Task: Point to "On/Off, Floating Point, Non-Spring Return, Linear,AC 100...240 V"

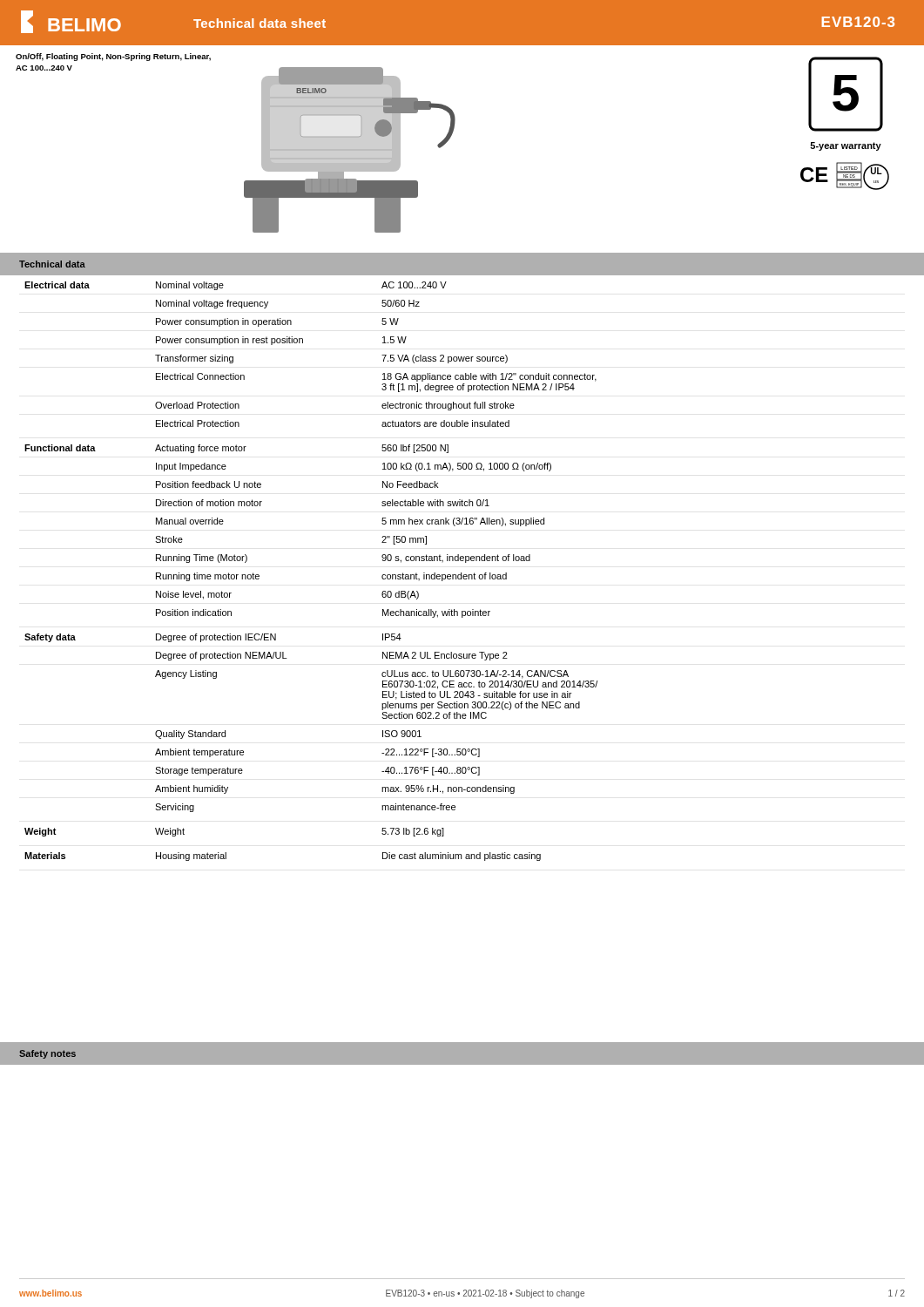Action: [113, 62]
